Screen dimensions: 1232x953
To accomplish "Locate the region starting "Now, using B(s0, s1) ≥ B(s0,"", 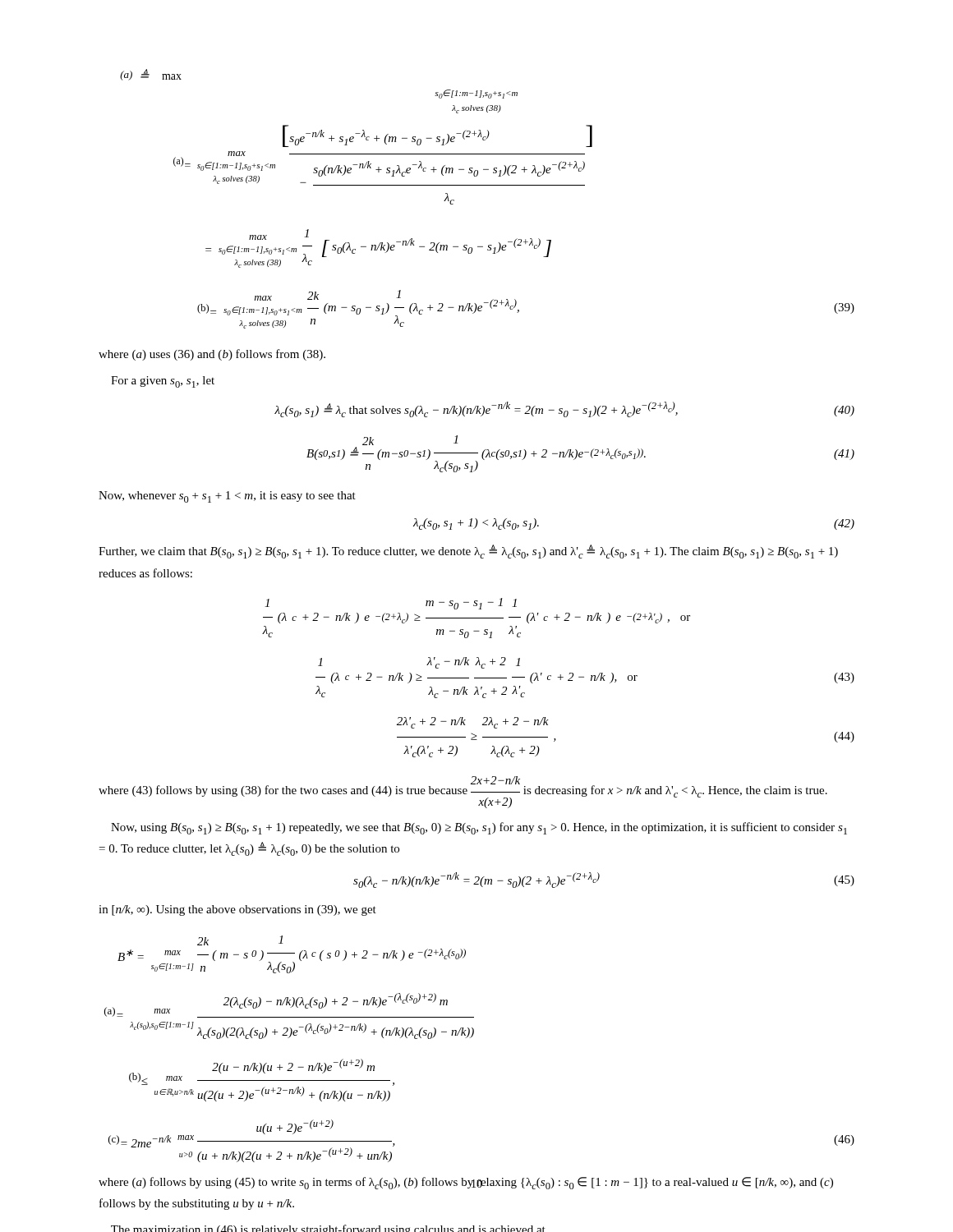I will 473,839.
